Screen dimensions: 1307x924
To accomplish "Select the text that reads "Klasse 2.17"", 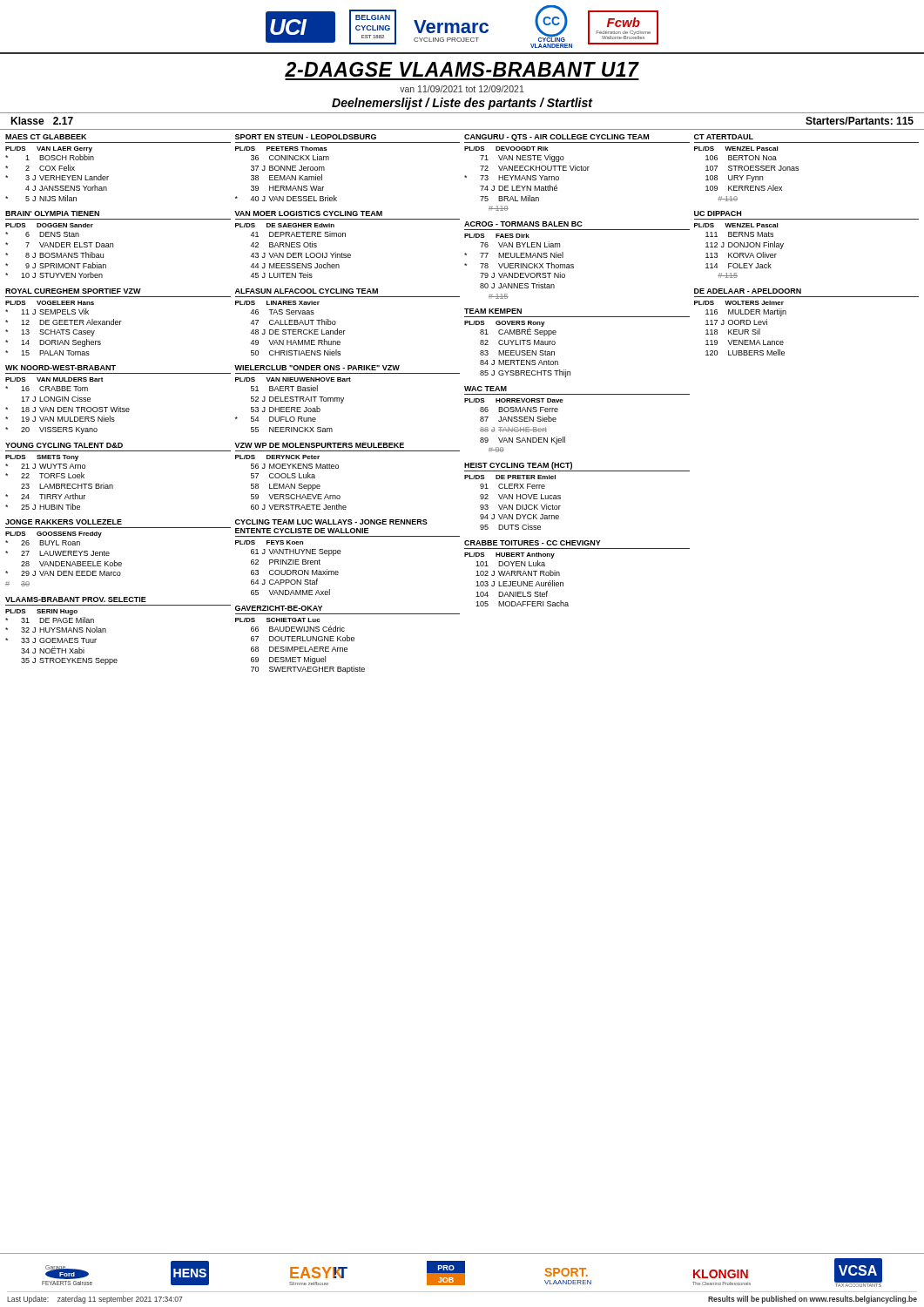I will [x=42, y=121].
